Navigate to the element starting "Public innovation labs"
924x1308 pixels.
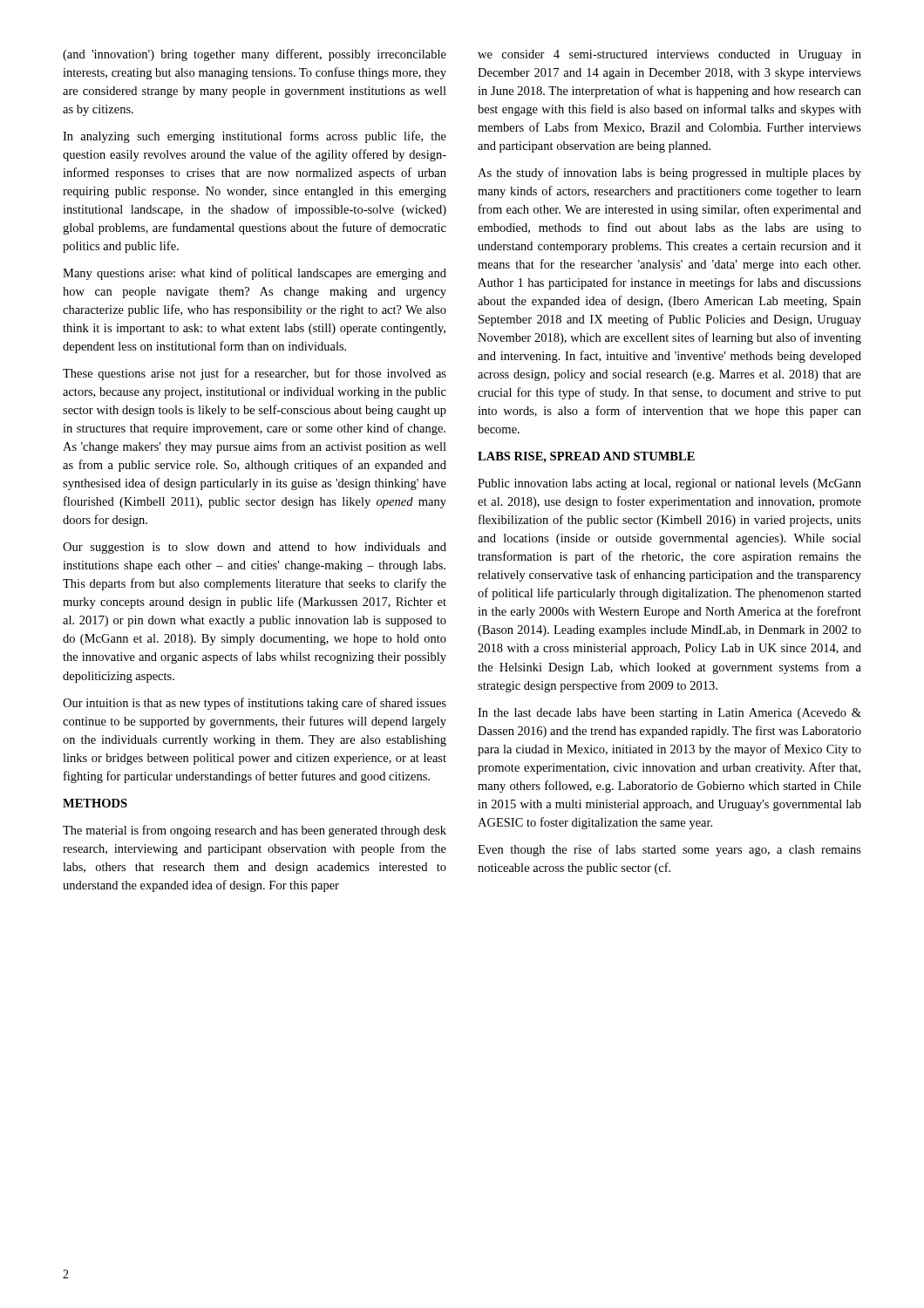click(669, 585)
